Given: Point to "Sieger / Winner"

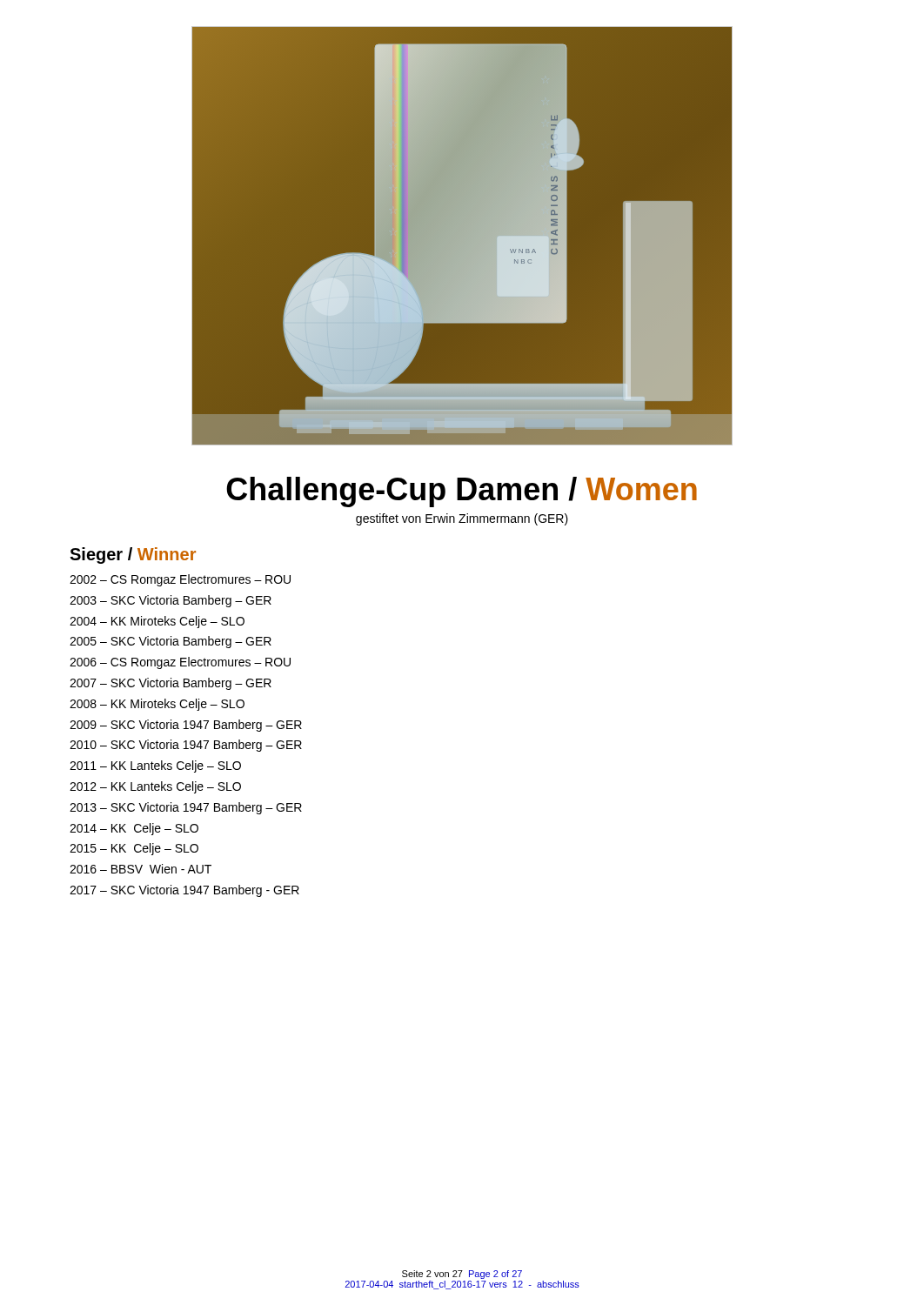Looking at the screenshot, I should point(133,554).
